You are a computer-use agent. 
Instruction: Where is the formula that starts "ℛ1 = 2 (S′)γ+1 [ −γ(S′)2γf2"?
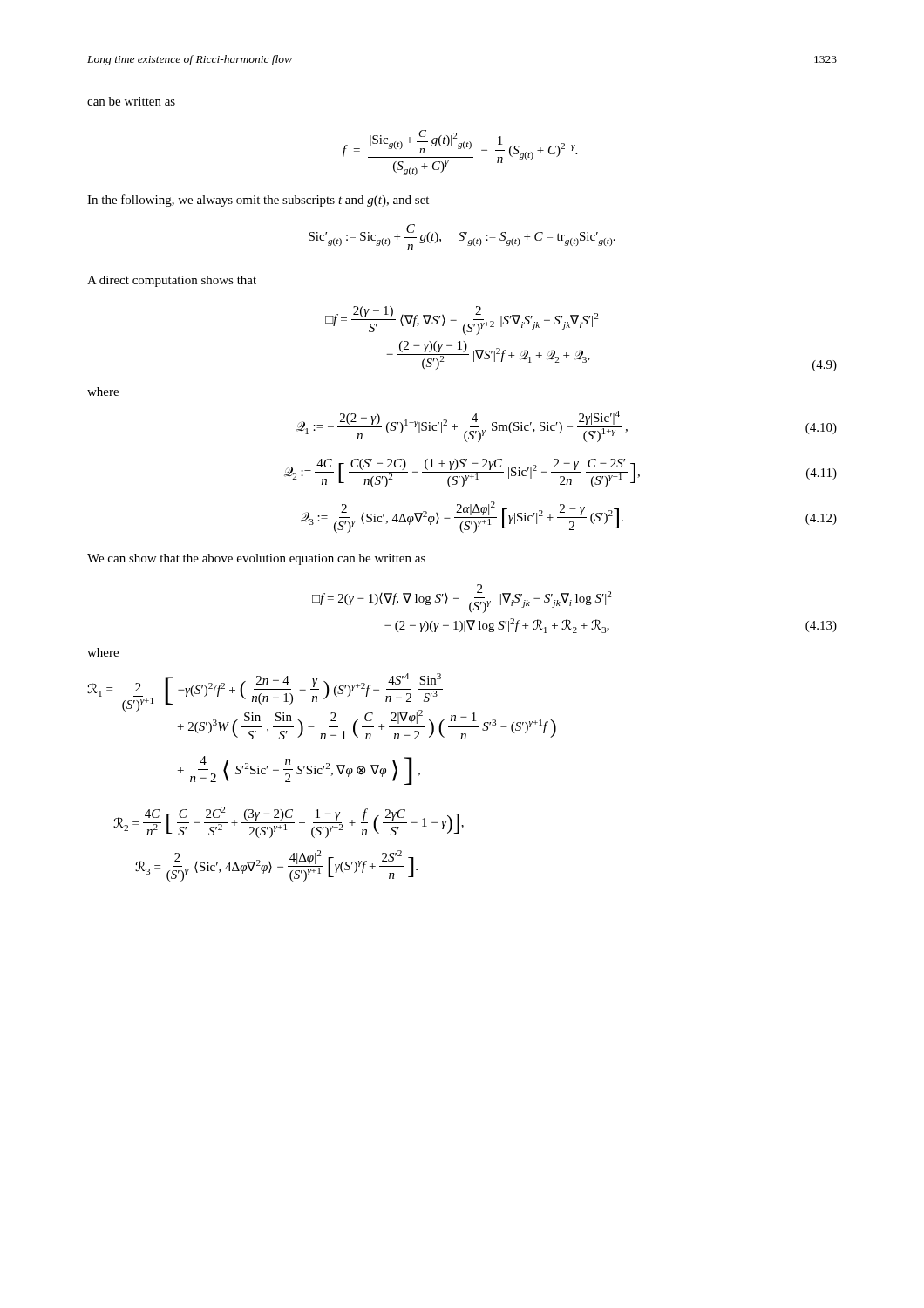[x=462, y=733]
